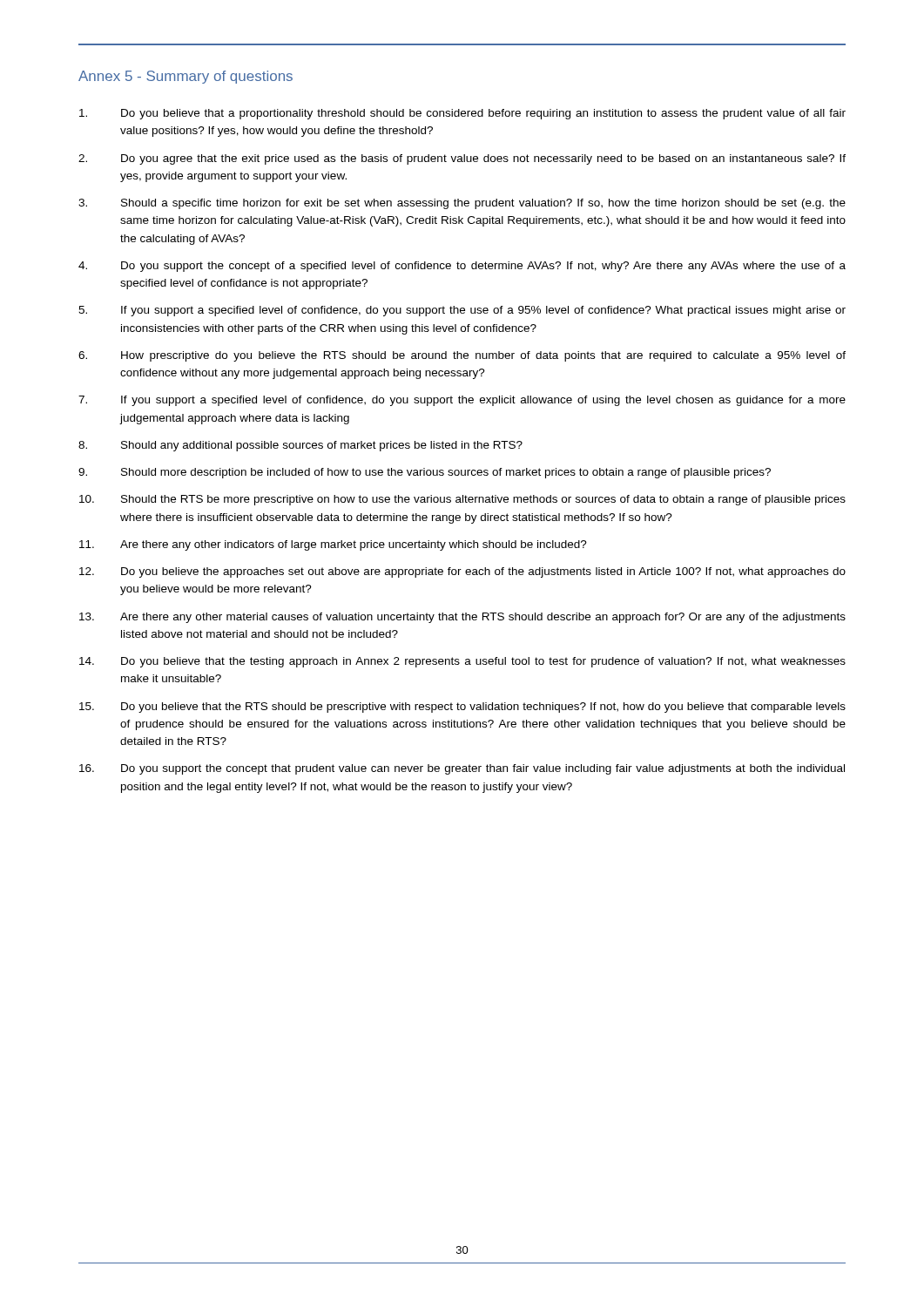The height and width of the screenshot is (1307, 924).
Task: Locate the text starting "13. Are there any"
Action: [462, 625]
